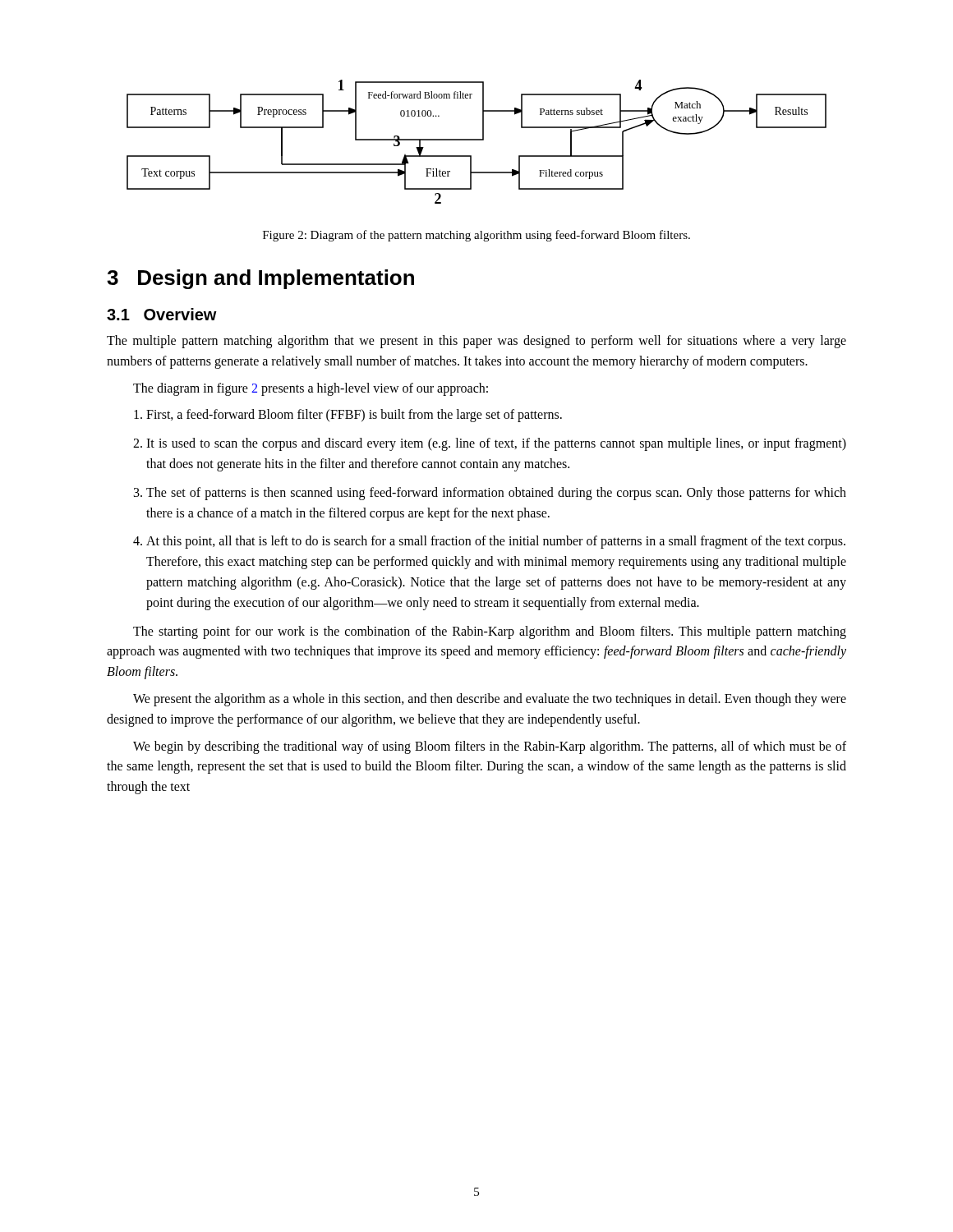Viewport: 953px width, 1232px height.
Task: Navigate to the passage starting "The set of patterns"
Action: pos(496,502)
